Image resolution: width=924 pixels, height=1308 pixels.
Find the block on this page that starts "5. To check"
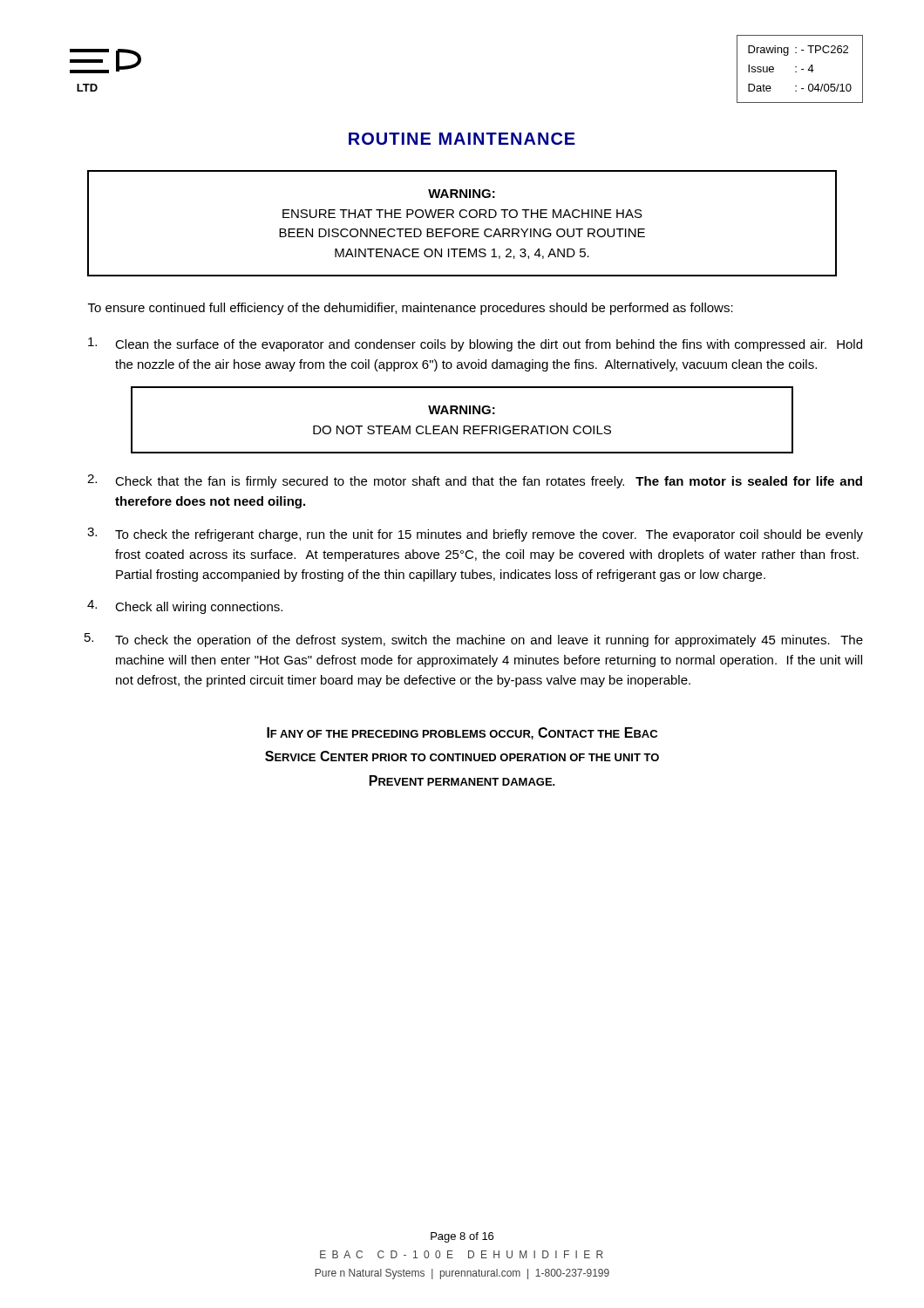pos(473,660)
